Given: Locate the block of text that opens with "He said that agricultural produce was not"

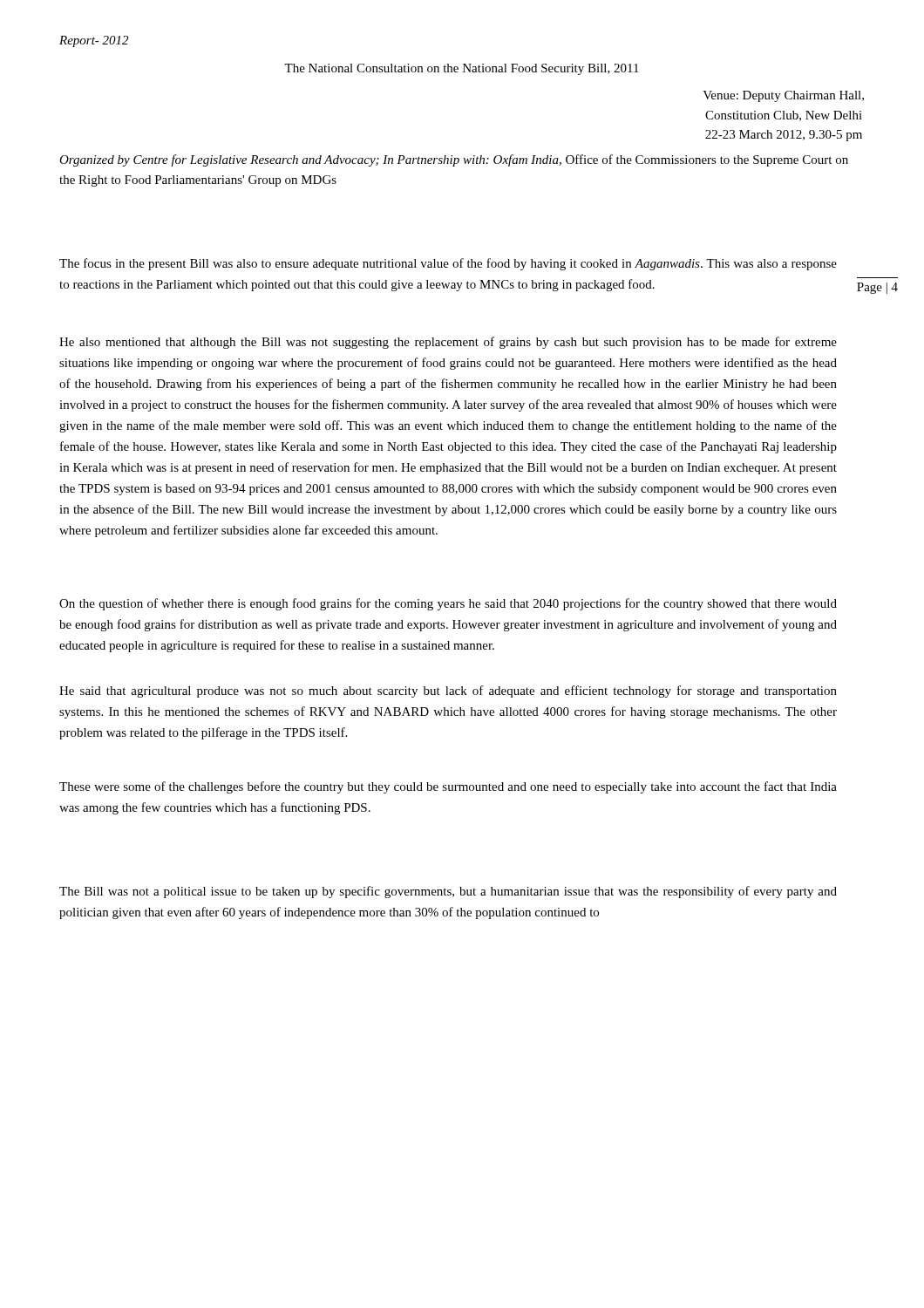Looking at the screenshot, I should pos(448,712).
